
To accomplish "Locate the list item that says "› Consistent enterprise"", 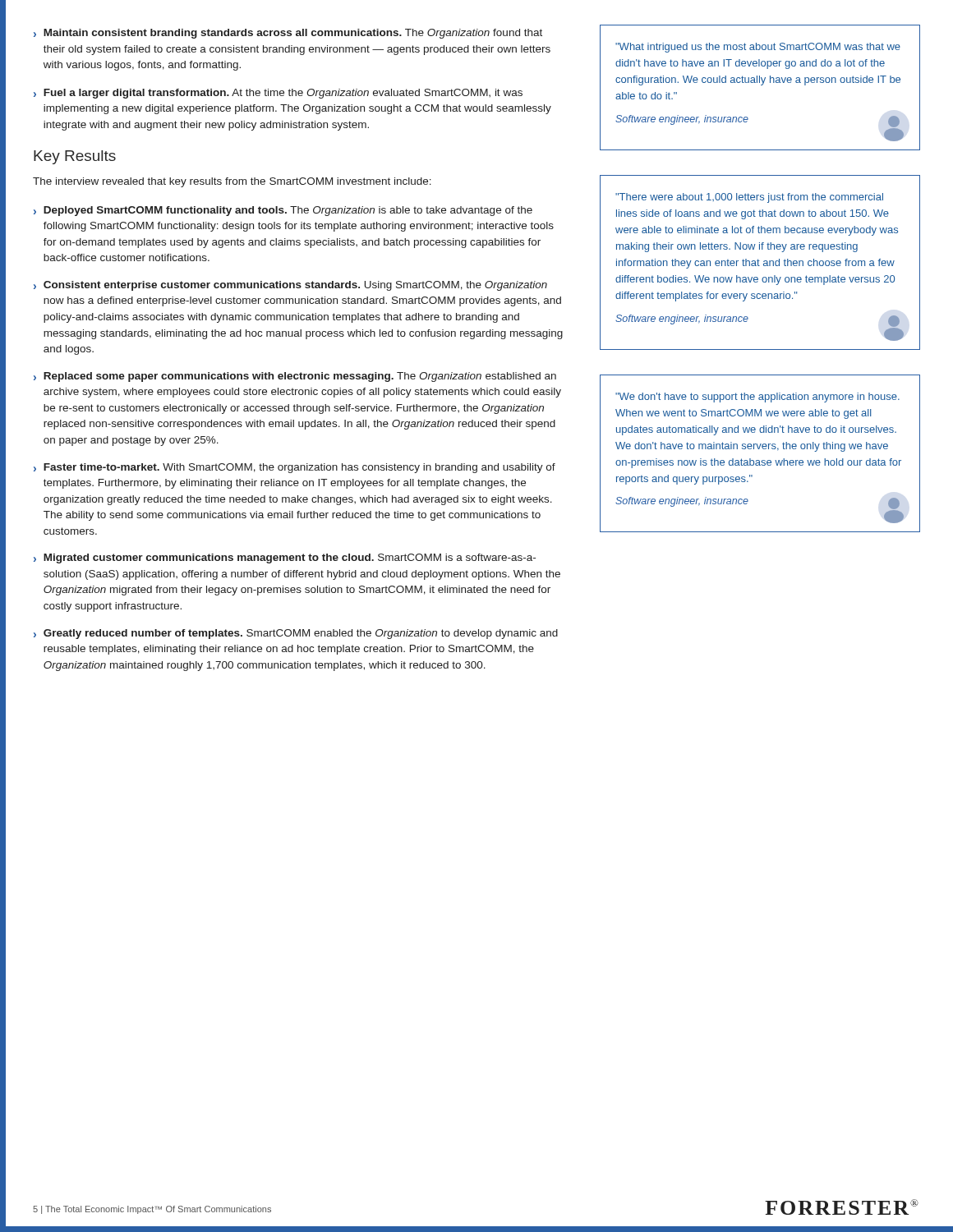I will 300,317.
